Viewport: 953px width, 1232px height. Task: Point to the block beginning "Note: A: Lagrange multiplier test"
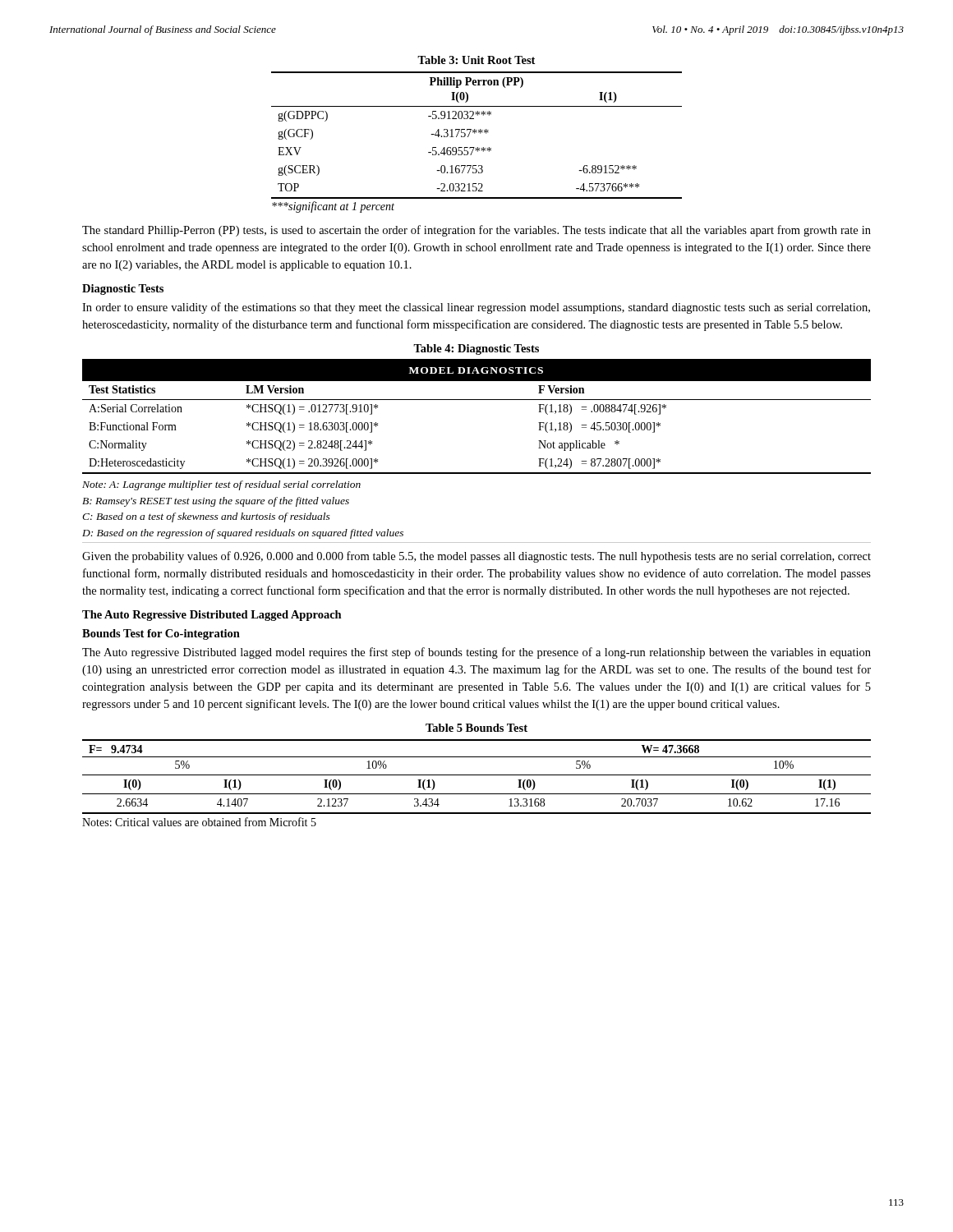243,508
